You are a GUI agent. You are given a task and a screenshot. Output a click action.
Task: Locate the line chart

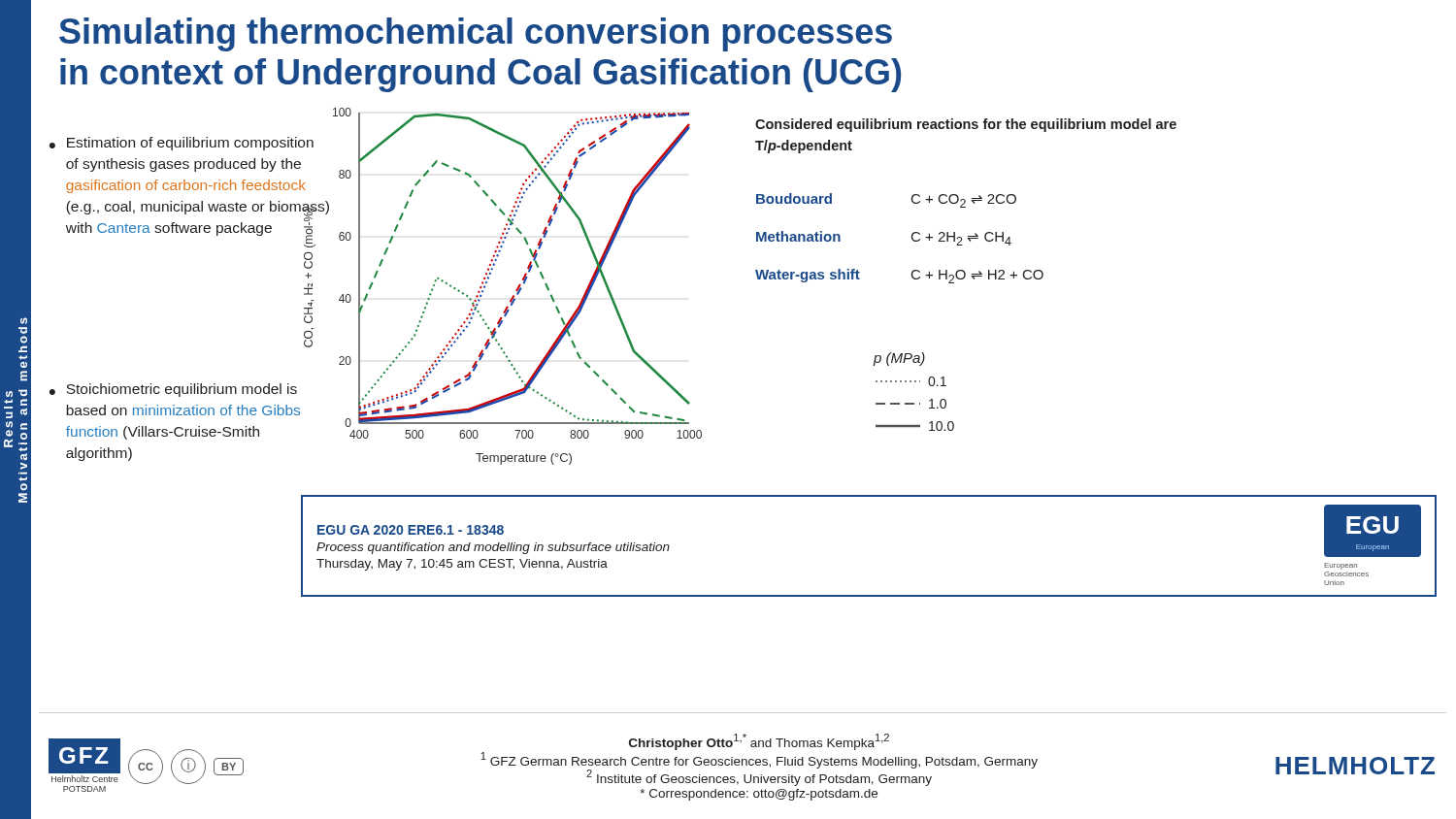click(519, 297)
